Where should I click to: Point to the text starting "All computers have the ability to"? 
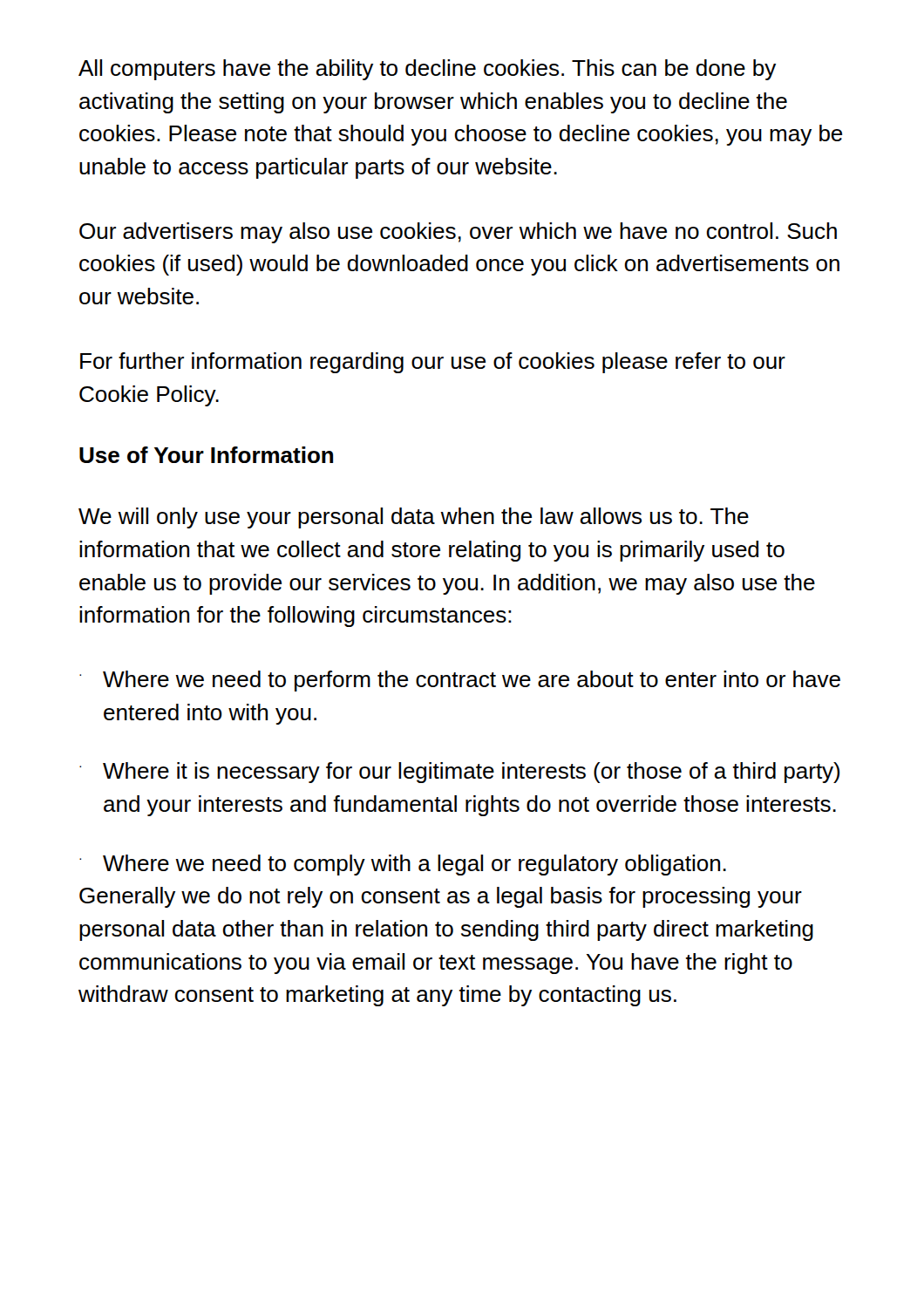[x=461, y=117]
